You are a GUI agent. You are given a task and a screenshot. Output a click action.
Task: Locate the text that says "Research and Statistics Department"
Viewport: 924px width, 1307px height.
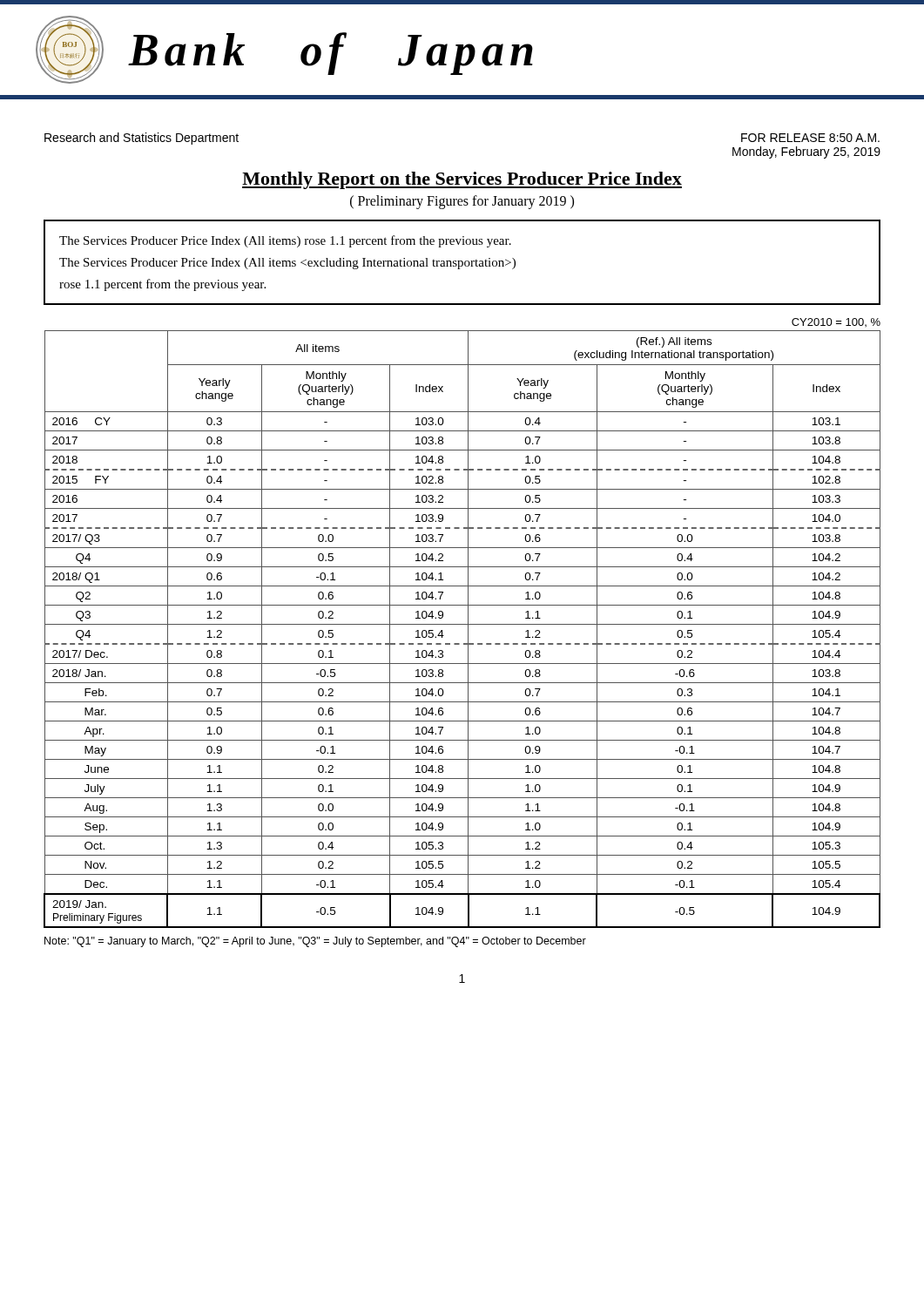[141, 138]
